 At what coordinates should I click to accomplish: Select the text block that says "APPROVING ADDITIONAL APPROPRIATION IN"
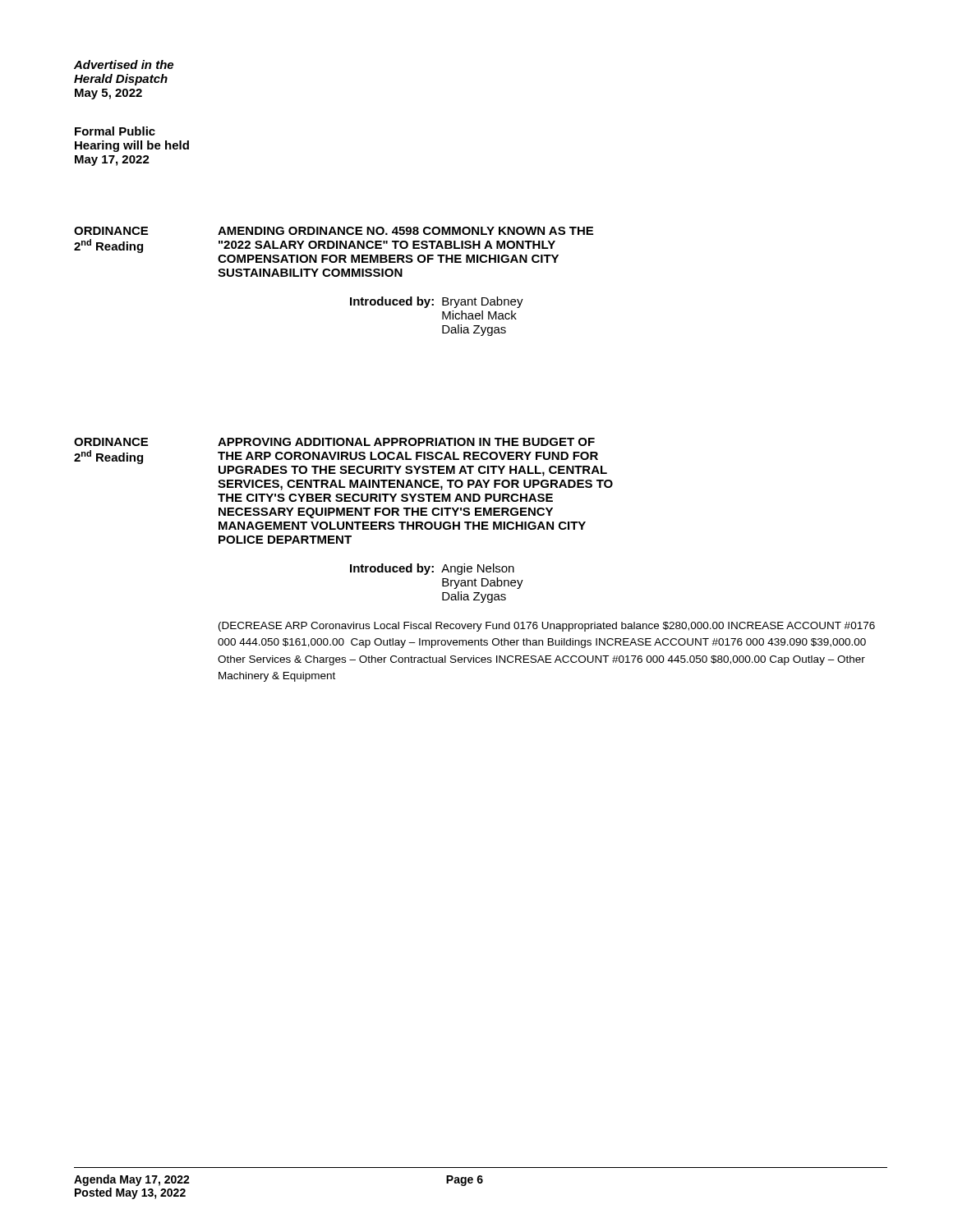pos(415,490)
